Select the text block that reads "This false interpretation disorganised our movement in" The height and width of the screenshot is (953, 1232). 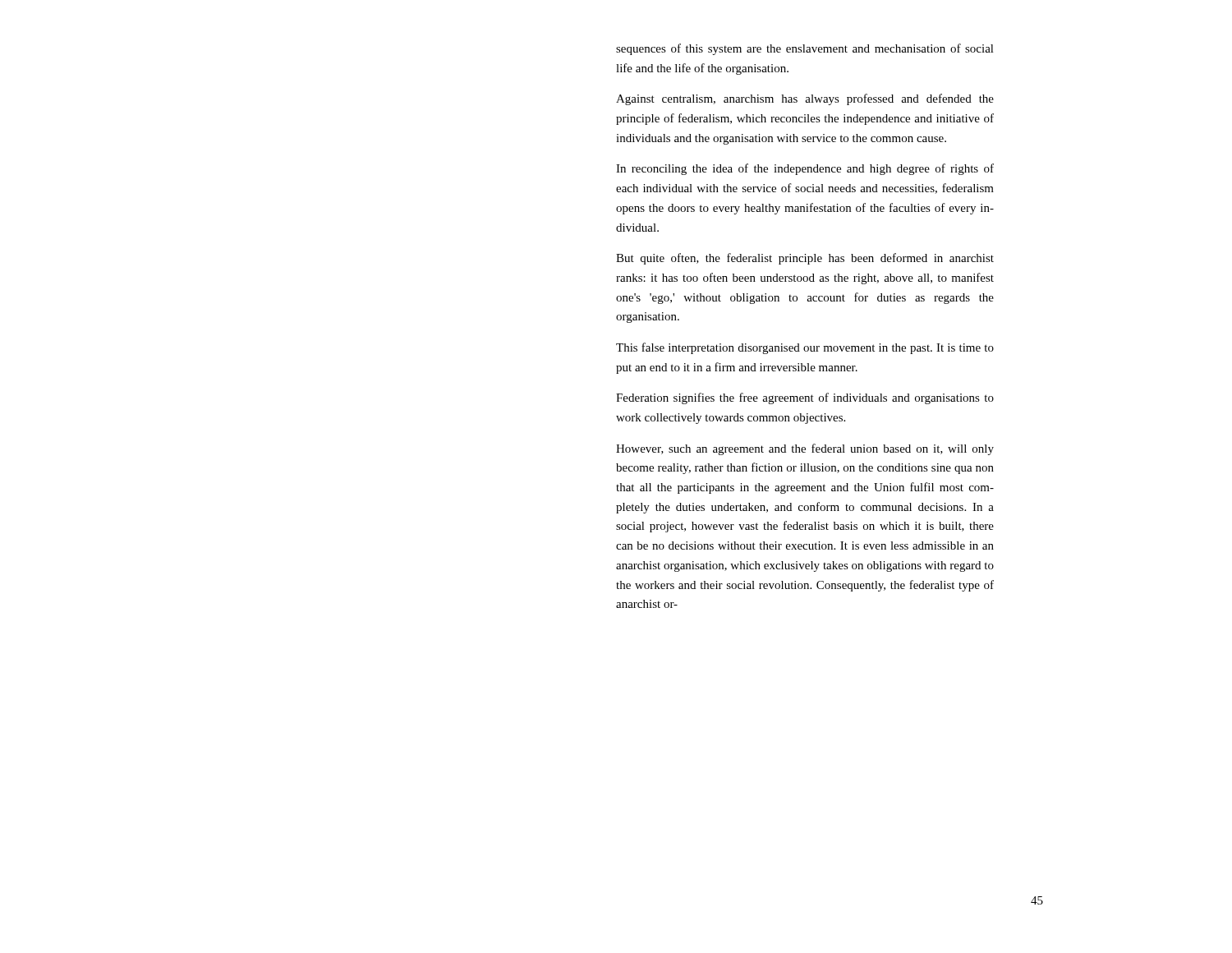805,358
